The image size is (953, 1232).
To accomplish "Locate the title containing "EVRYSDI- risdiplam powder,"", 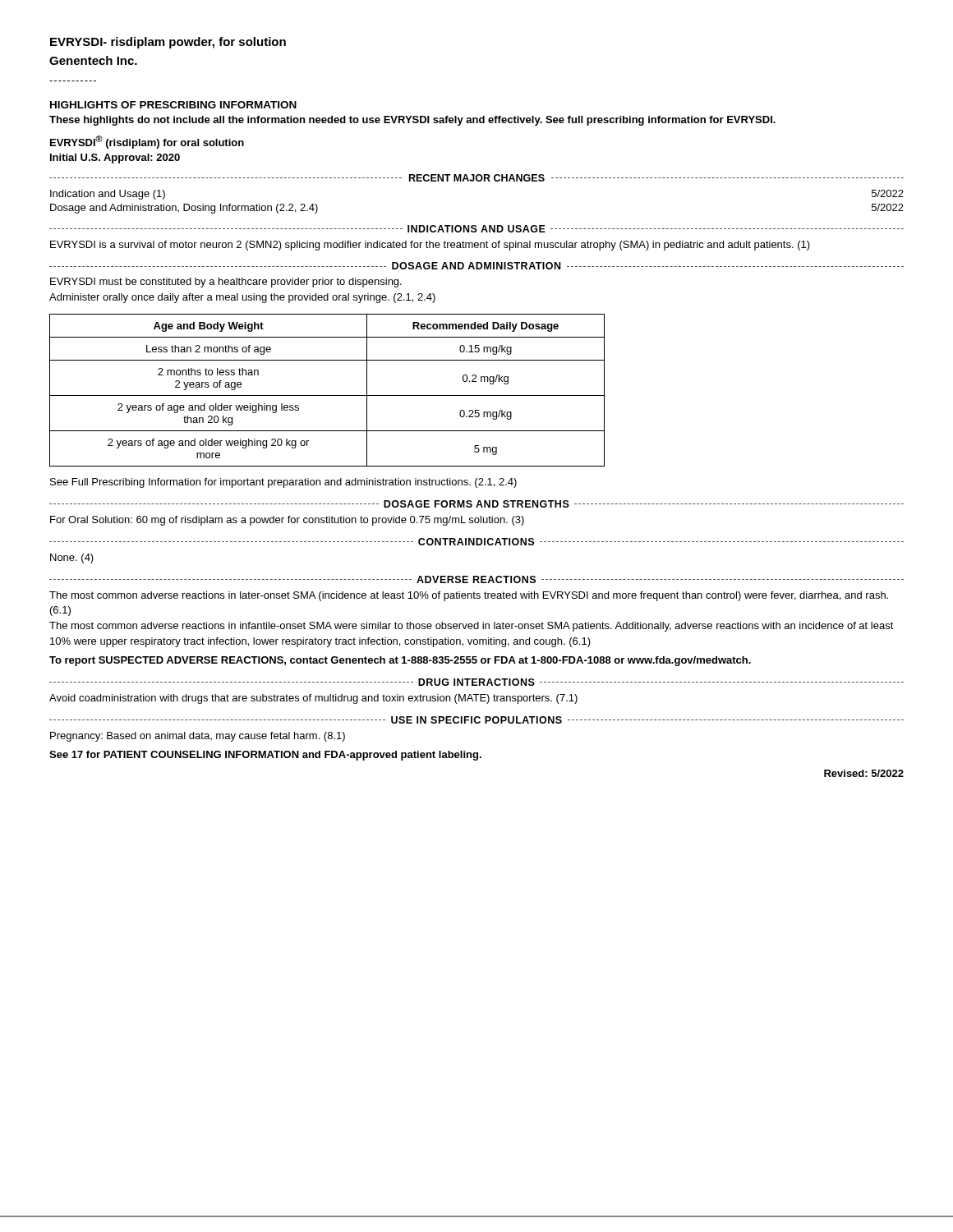I will click(x=168, y=43).
